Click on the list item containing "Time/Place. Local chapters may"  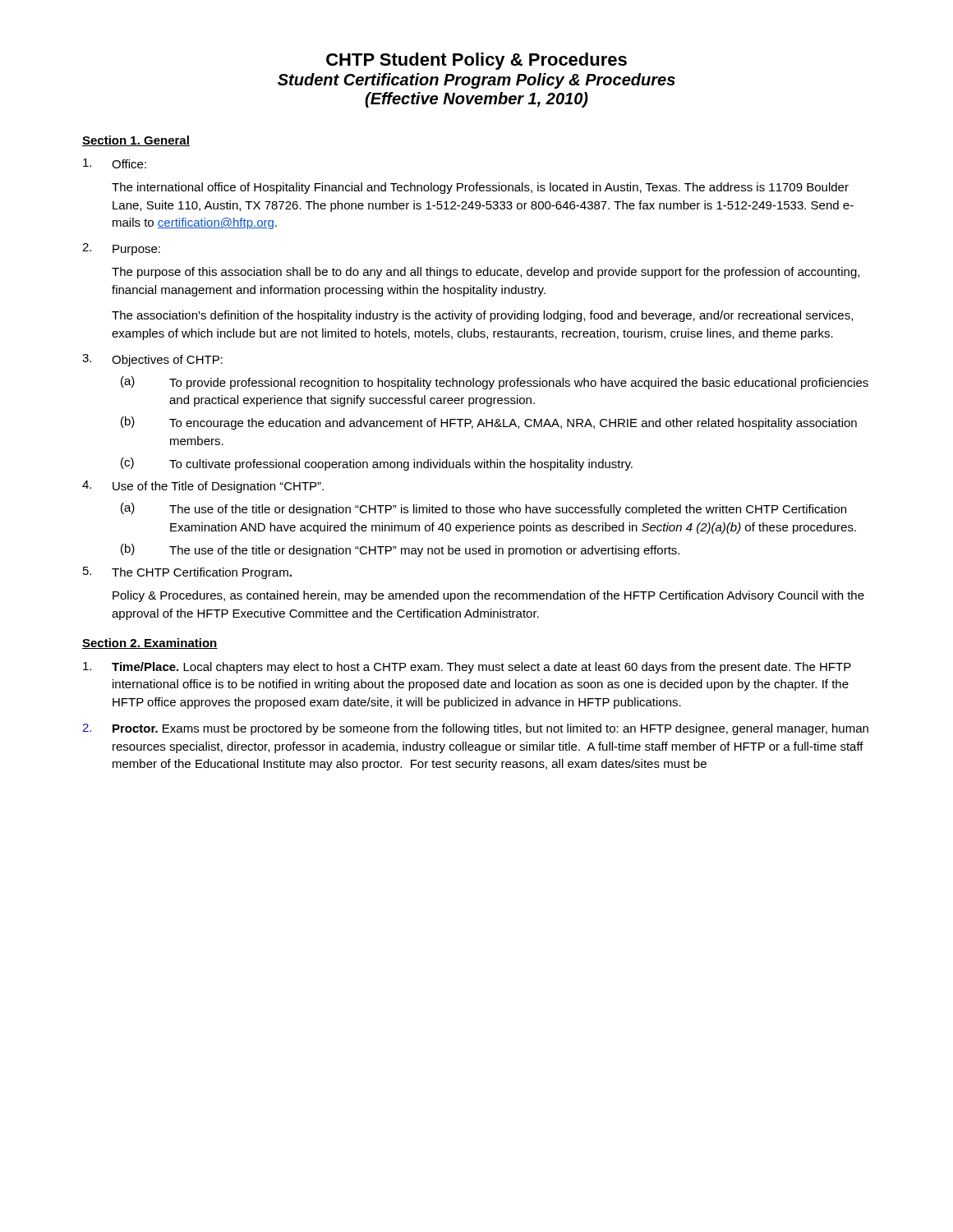point(476,684)
